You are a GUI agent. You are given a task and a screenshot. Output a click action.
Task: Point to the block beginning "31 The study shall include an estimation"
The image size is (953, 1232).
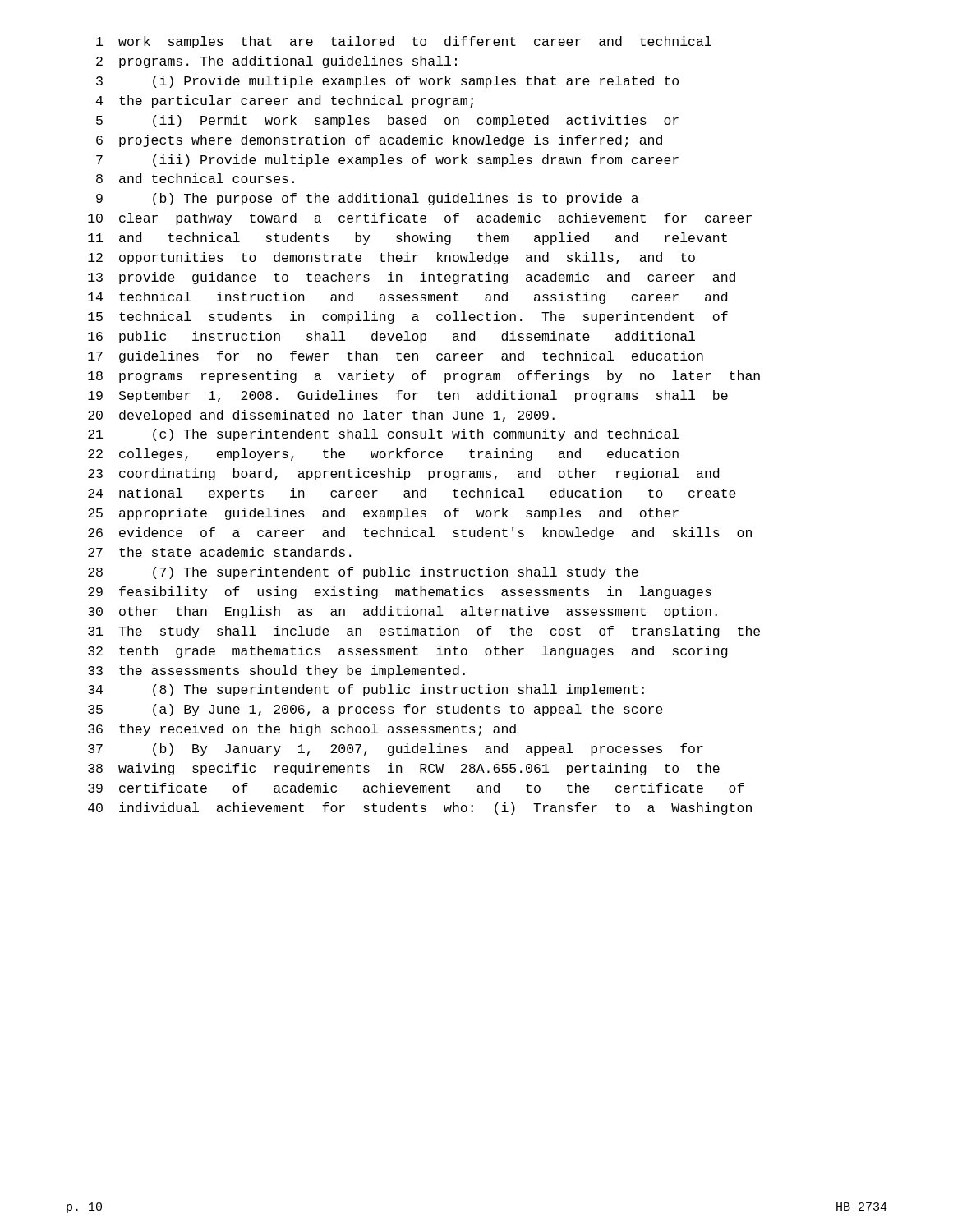(x=476, y=632)
